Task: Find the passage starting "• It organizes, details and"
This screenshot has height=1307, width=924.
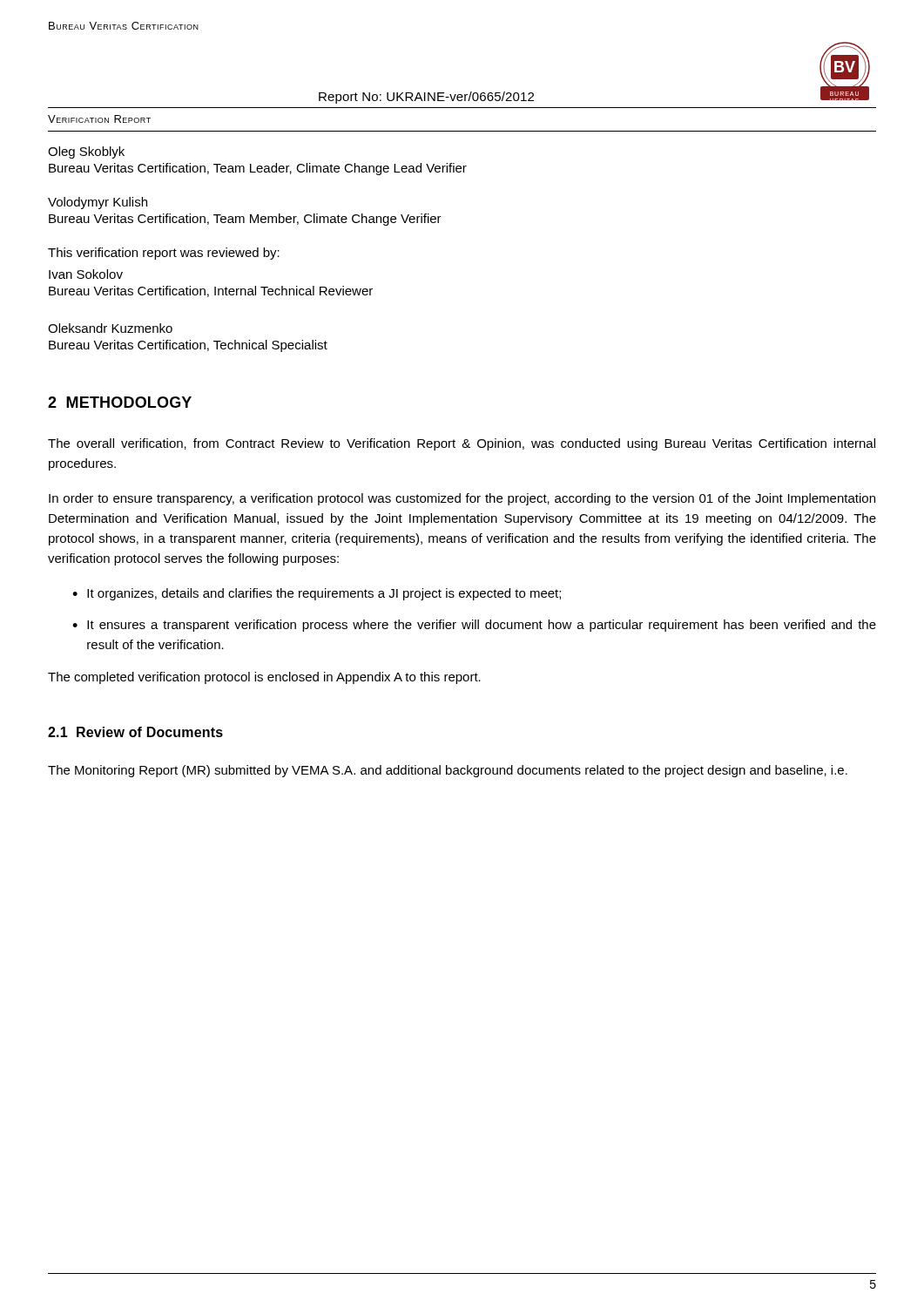Action: pos(317,594)
